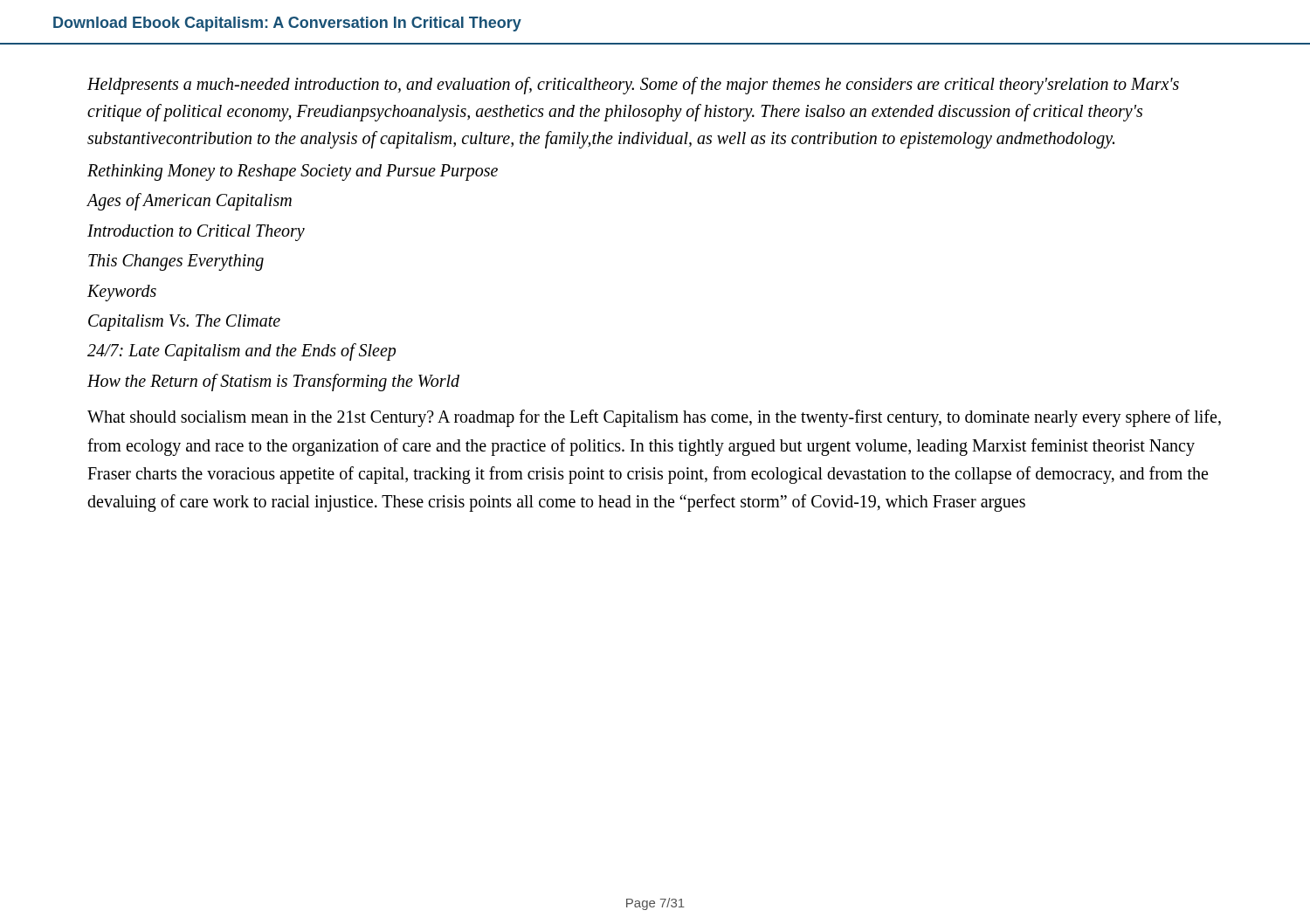Screen dimensions: 924x1310
Task: Locate the list item that reads "Introduction to Critical Theory"
Action: (x=196, y=230)
